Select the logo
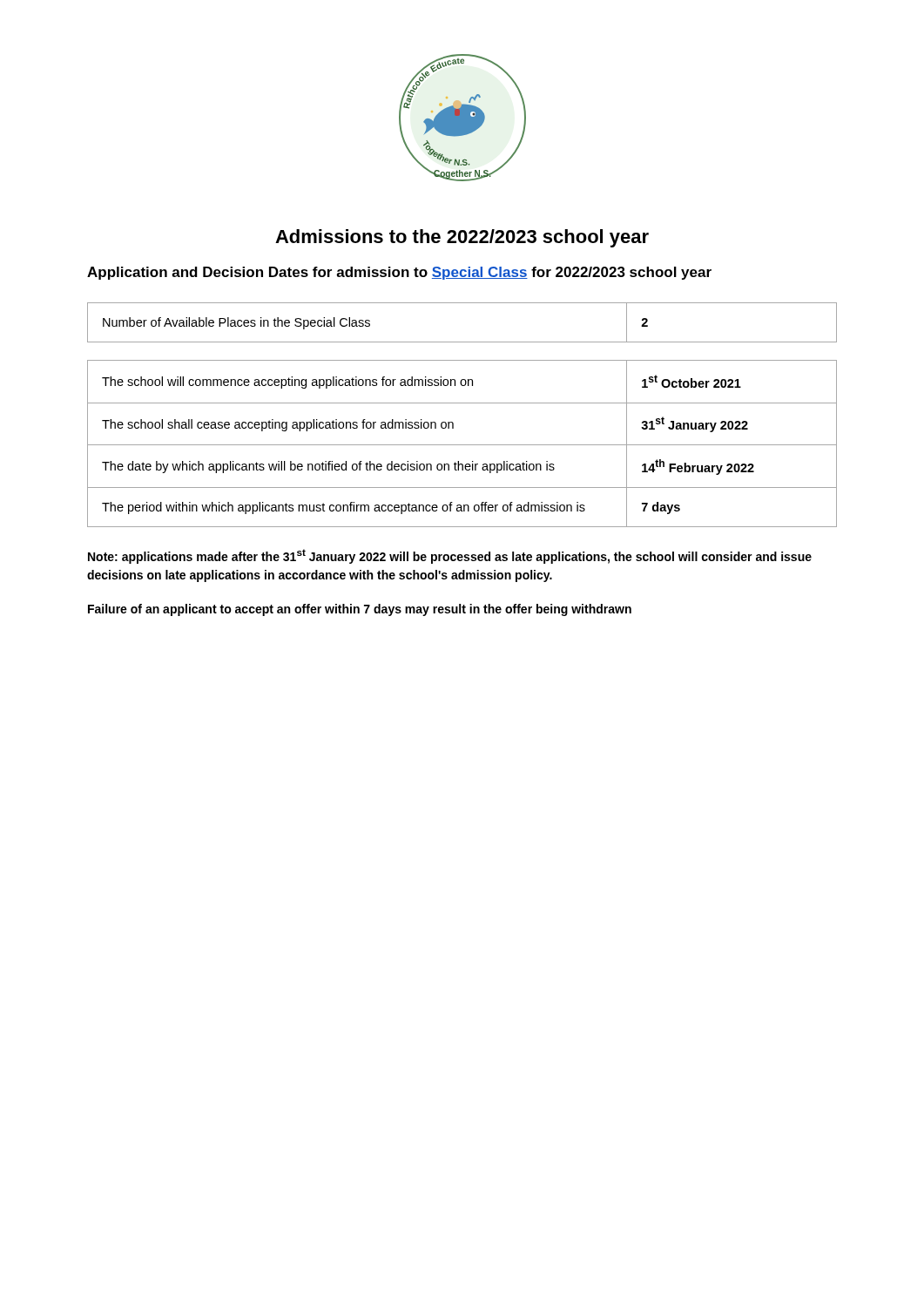This screenshot has width=924, height=1307. [x=462, y=122]
